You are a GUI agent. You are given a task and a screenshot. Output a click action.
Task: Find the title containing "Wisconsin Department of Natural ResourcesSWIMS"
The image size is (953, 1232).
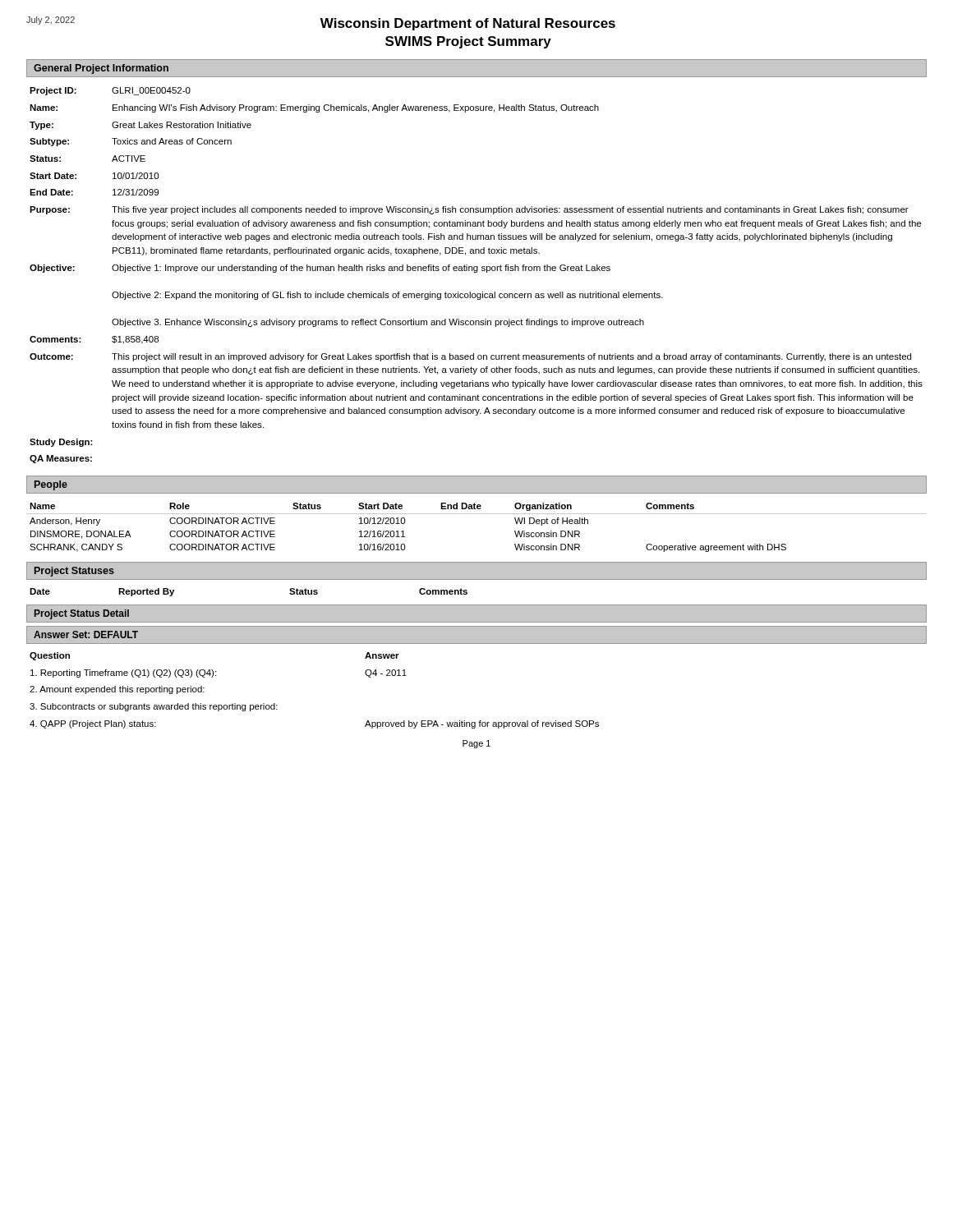pos(468,33)
